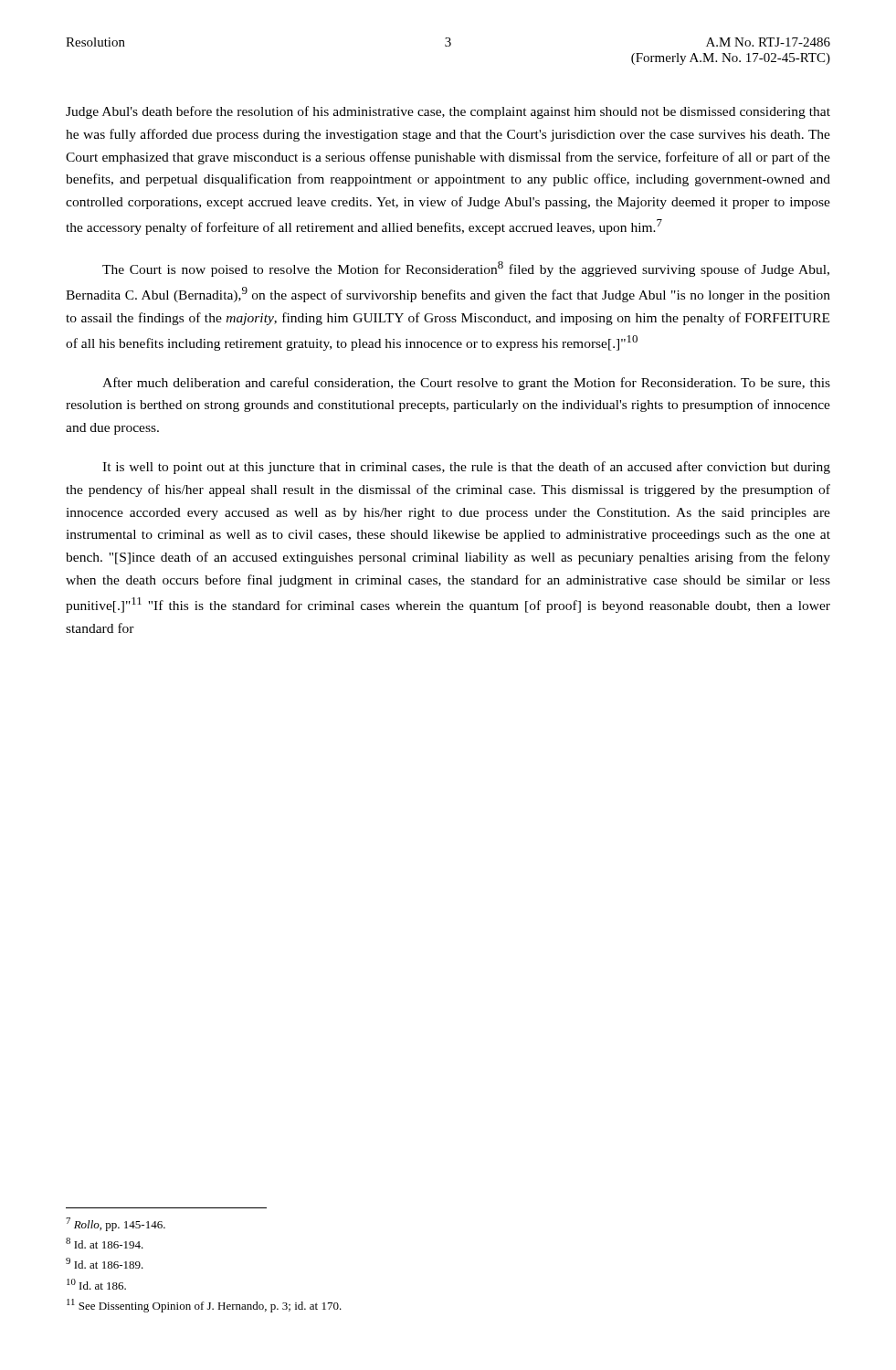The image size is (896, 1370).
Task: Click the passage that begins "Judge Abul's death before the resolution"
Action: pos(448,170)
